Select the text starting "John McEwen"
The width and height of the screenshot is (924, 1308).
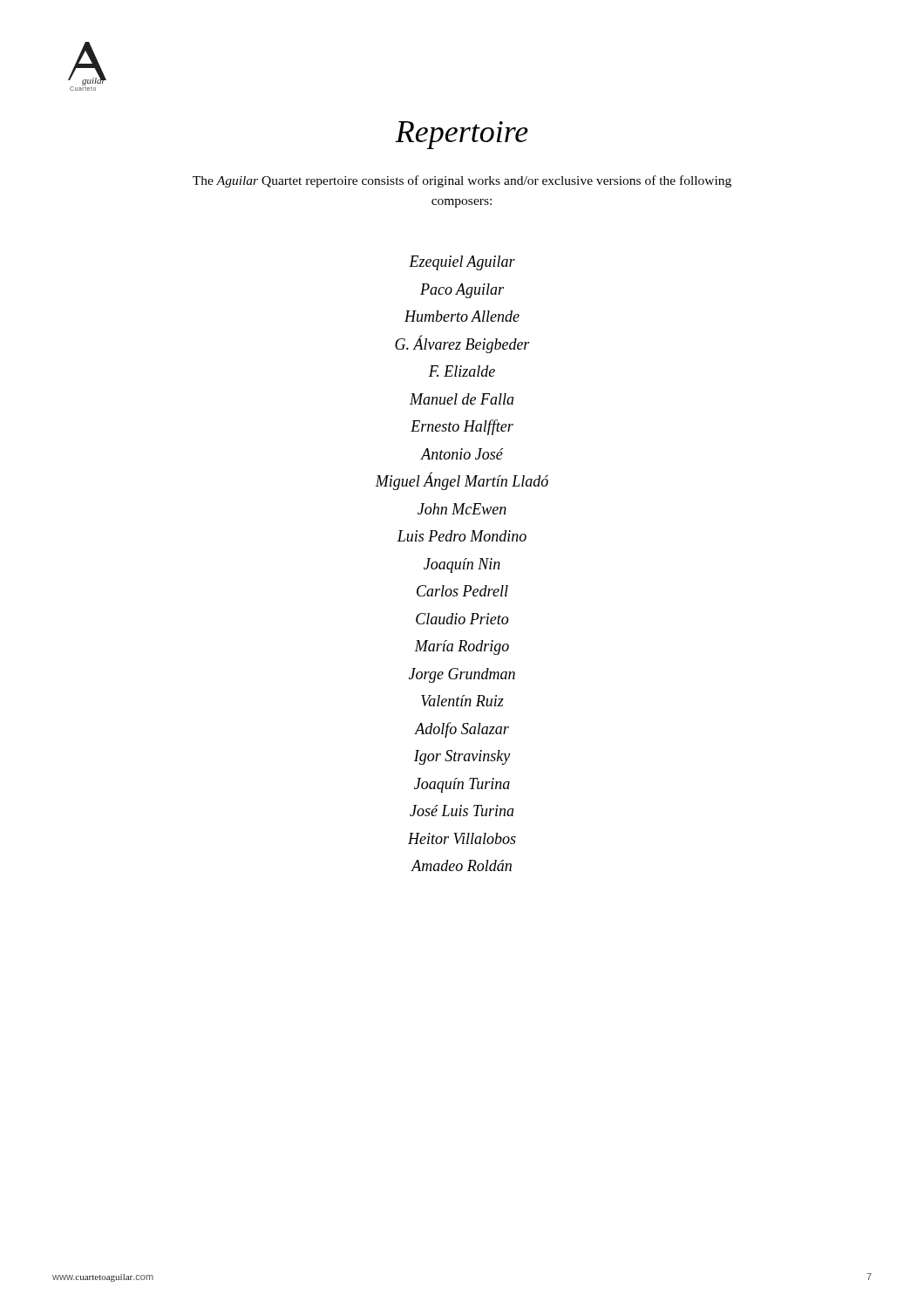462,509
